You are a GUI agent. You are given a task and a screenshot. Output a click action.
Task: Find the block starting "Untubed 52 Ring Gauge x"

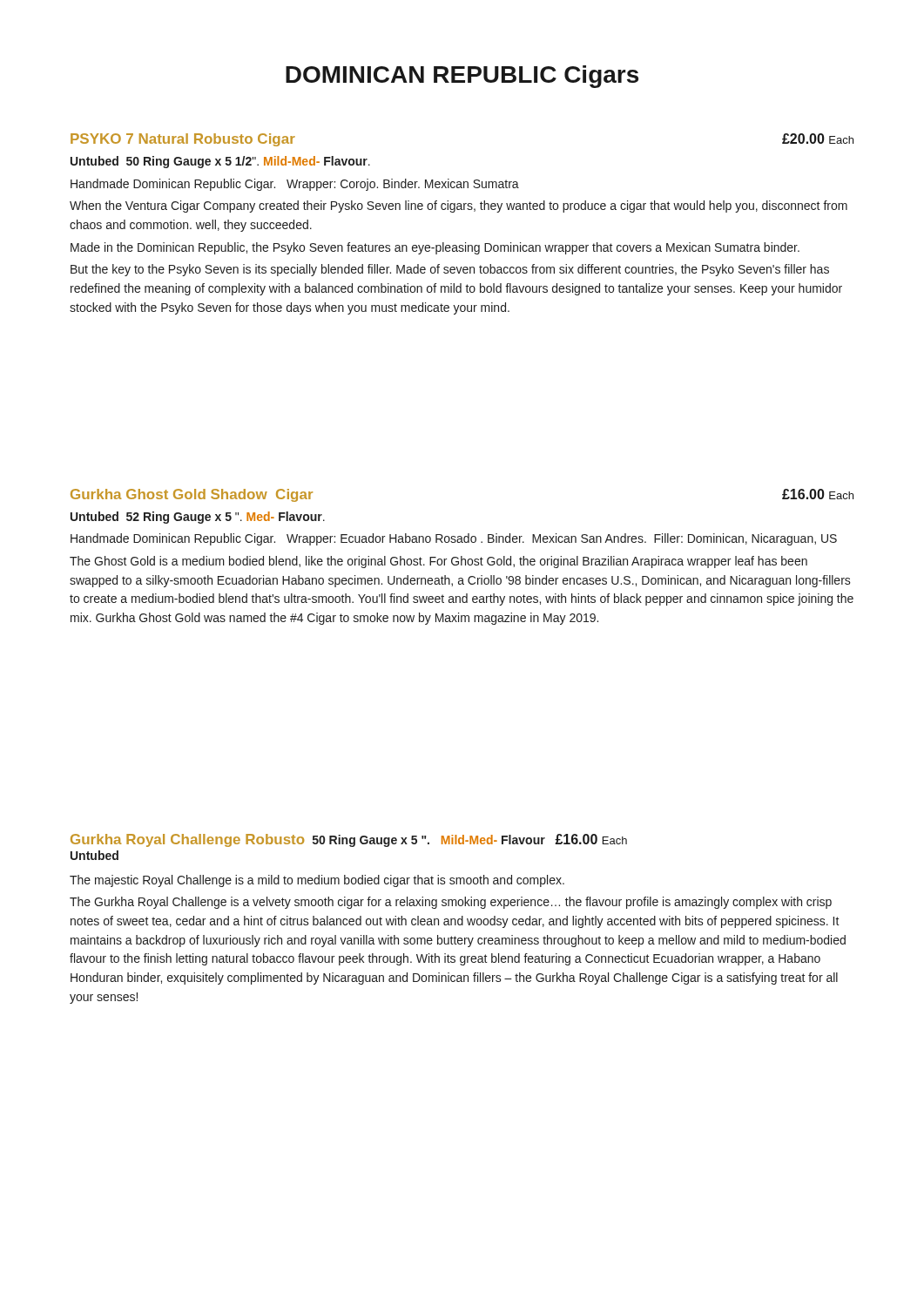point(462,568)
